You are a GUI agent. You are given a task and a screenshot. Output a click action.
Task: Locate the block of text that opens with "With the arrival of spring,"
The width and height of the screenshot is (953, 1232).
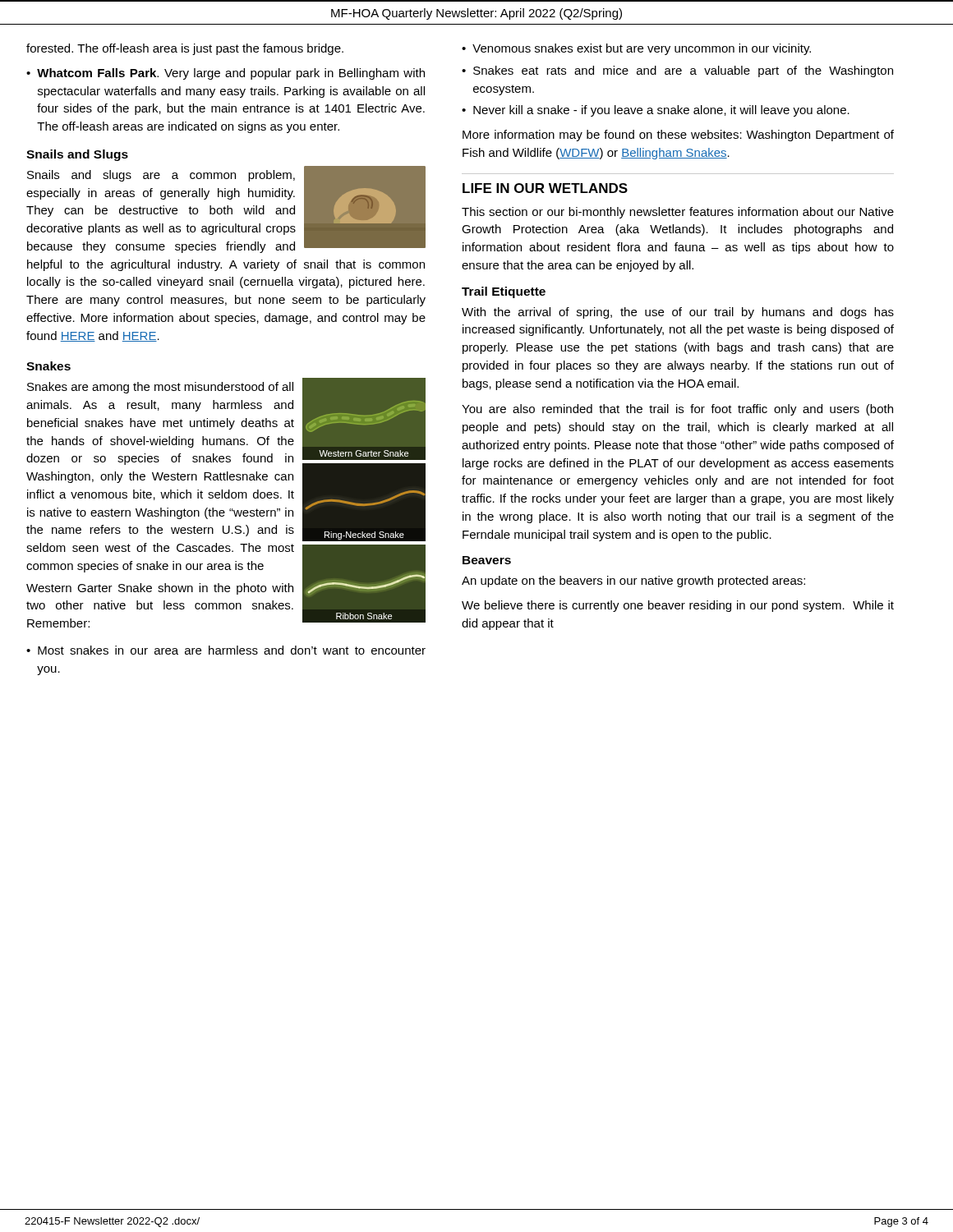click(x=678, y=347)
